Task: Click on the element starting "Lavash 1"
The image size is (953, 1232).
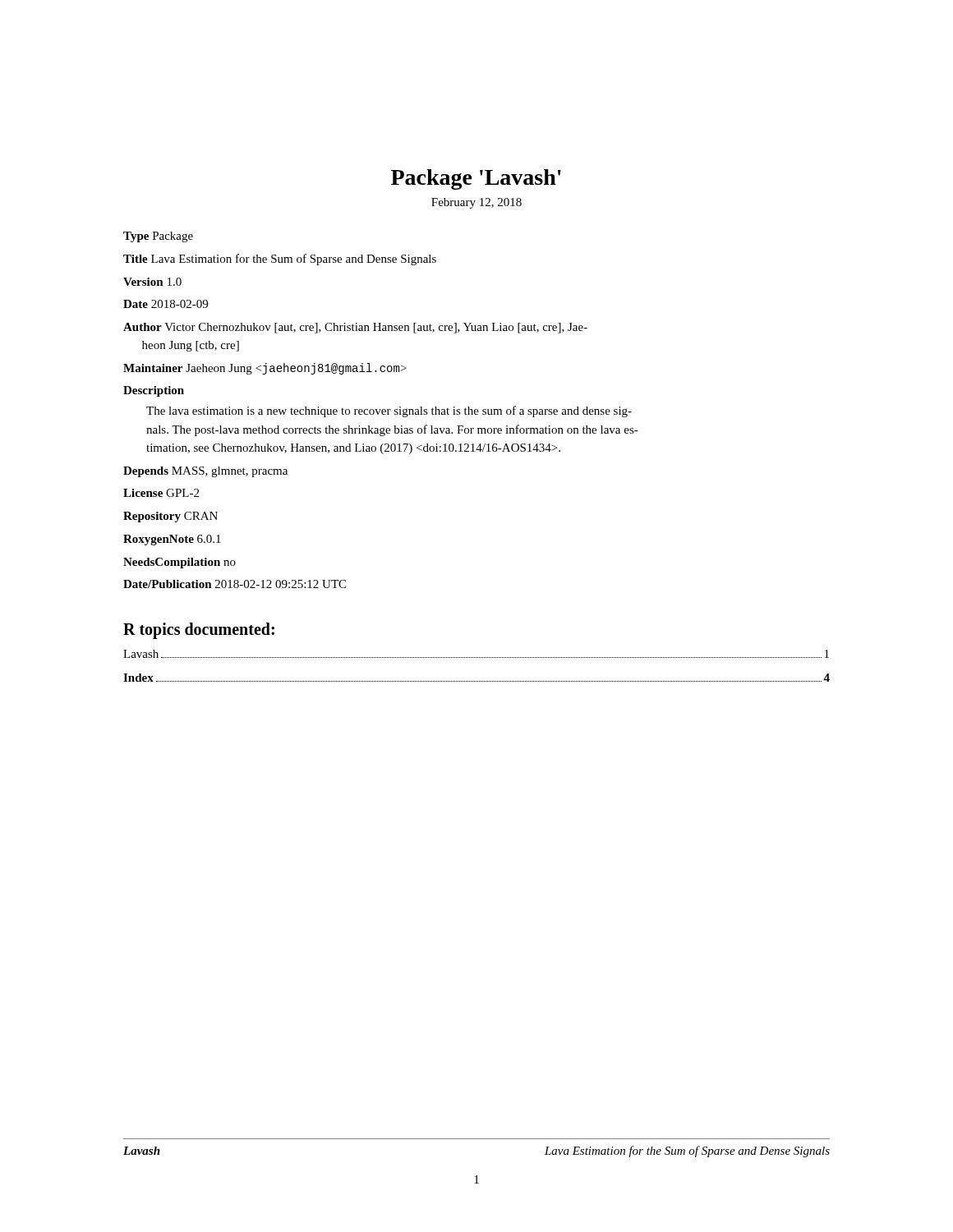Action: [x=476, y=654]
